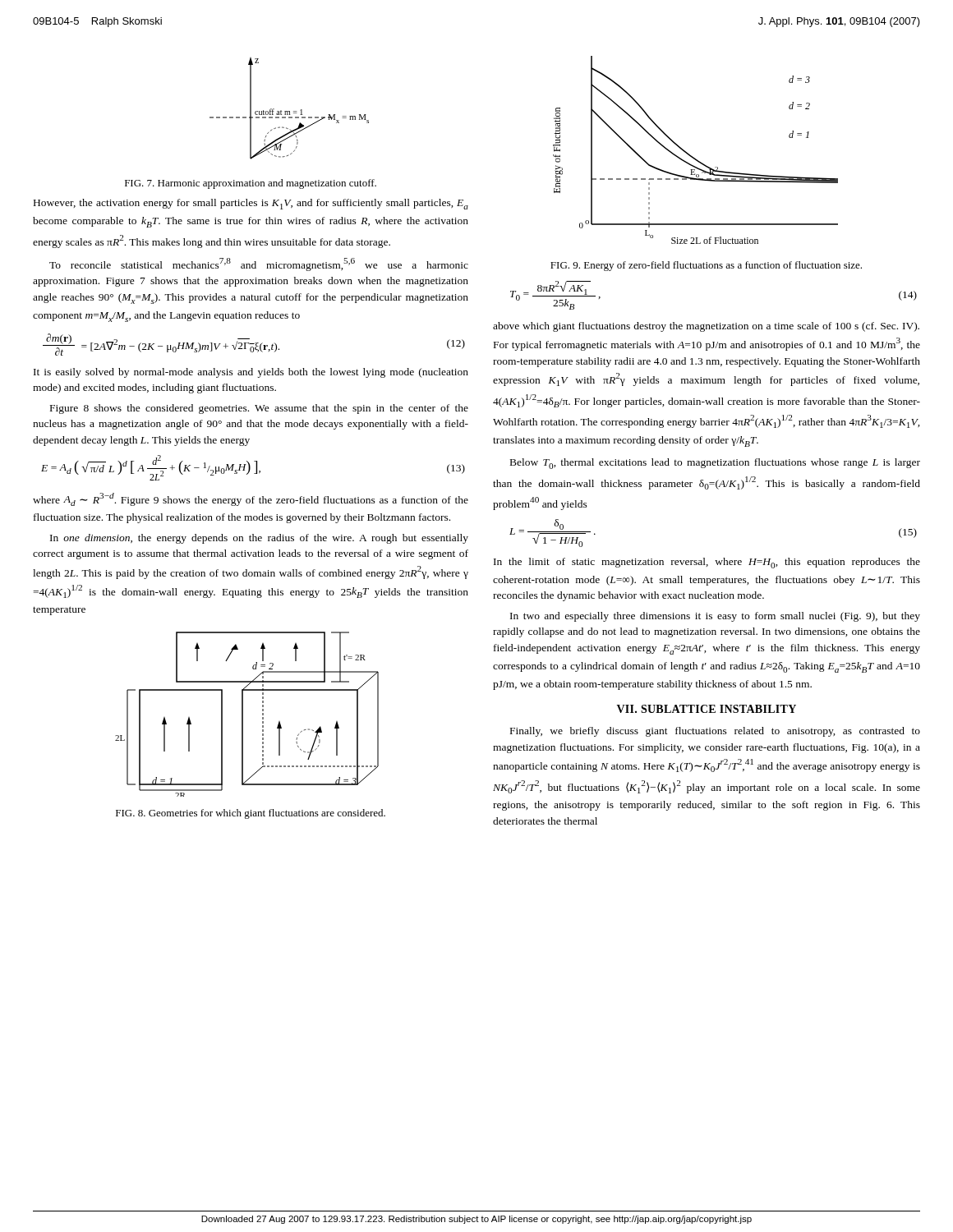Click on the formula that reads "∂m(r) ∂t = [2A∇2m − (2K"

coord(251,345)
